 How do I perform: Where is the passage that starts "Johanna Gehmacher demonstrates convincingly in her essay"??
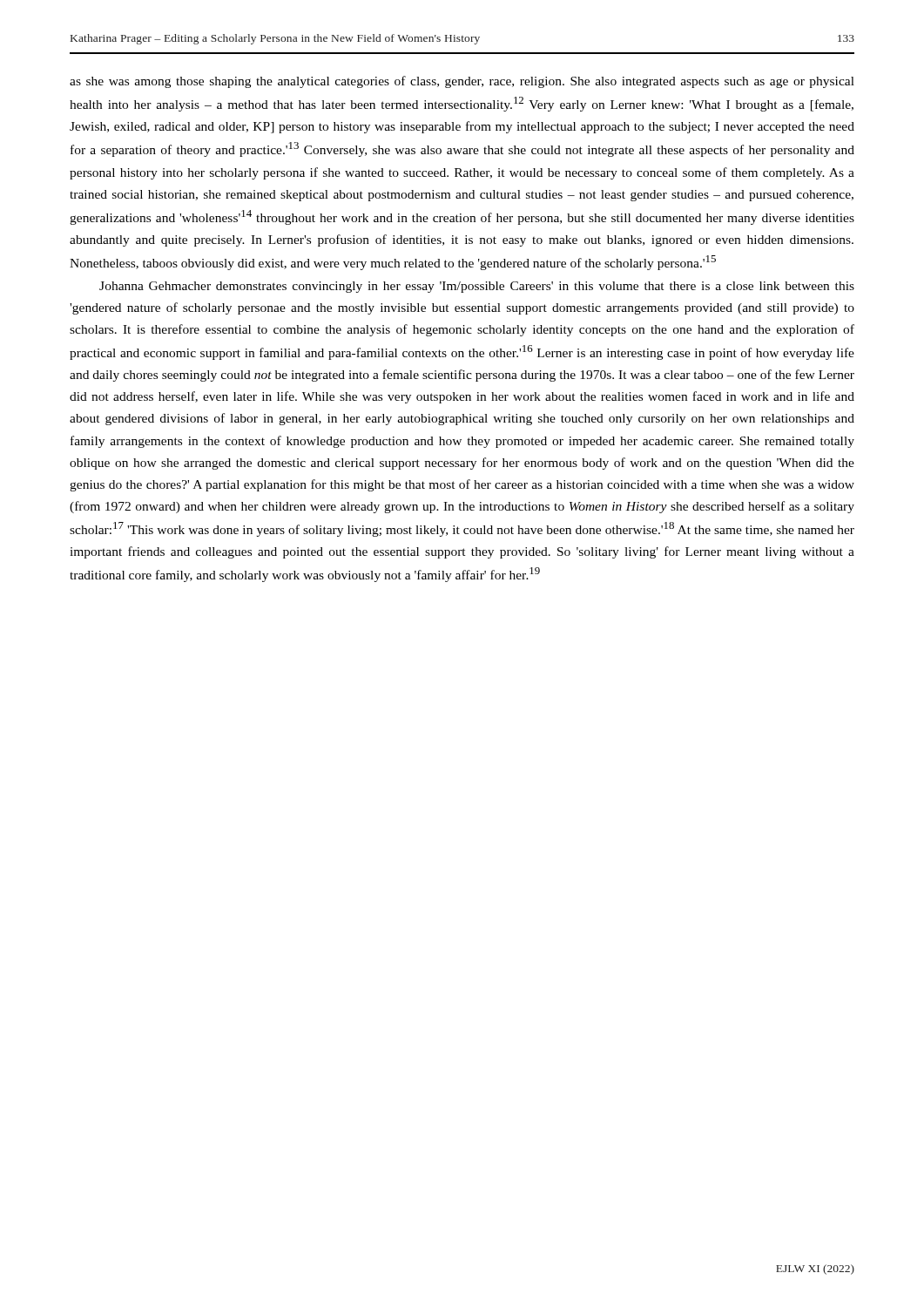tap(462, 430)
